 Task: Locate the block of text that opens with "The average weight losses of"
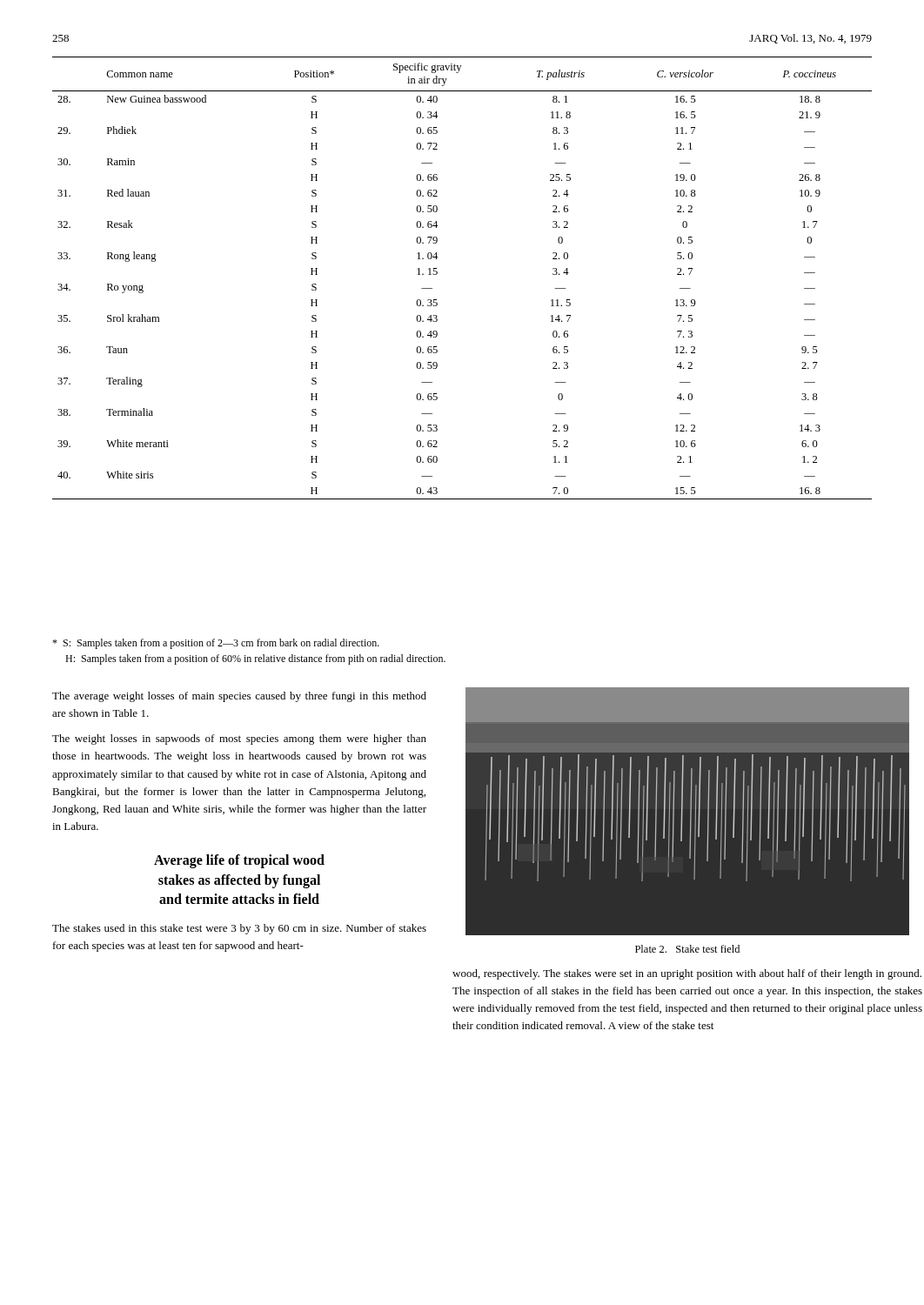239,704
